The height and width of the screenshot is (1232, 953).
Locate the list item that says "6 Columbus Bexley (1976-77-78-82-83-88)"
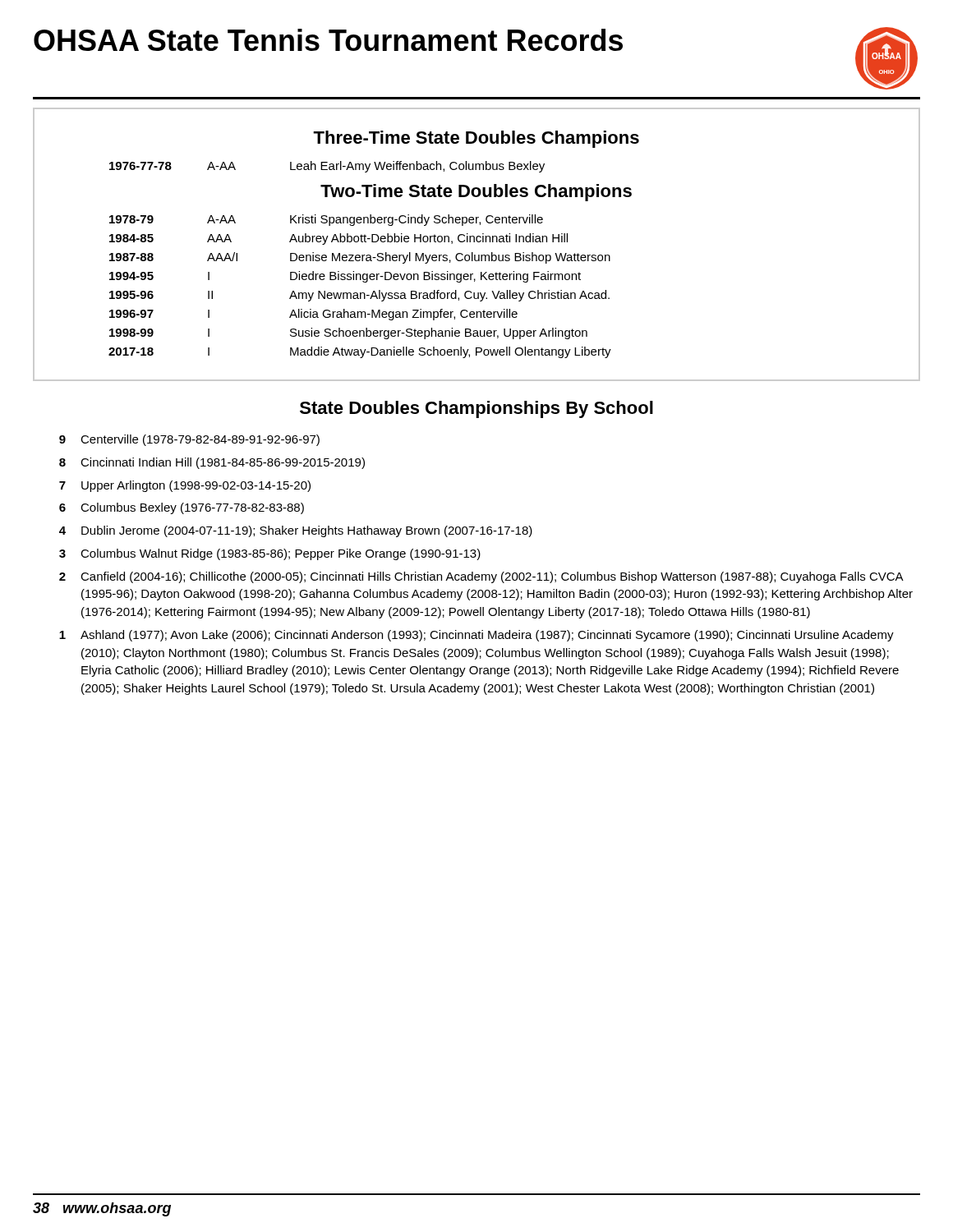pyautogui.click(x=182, y=508)
